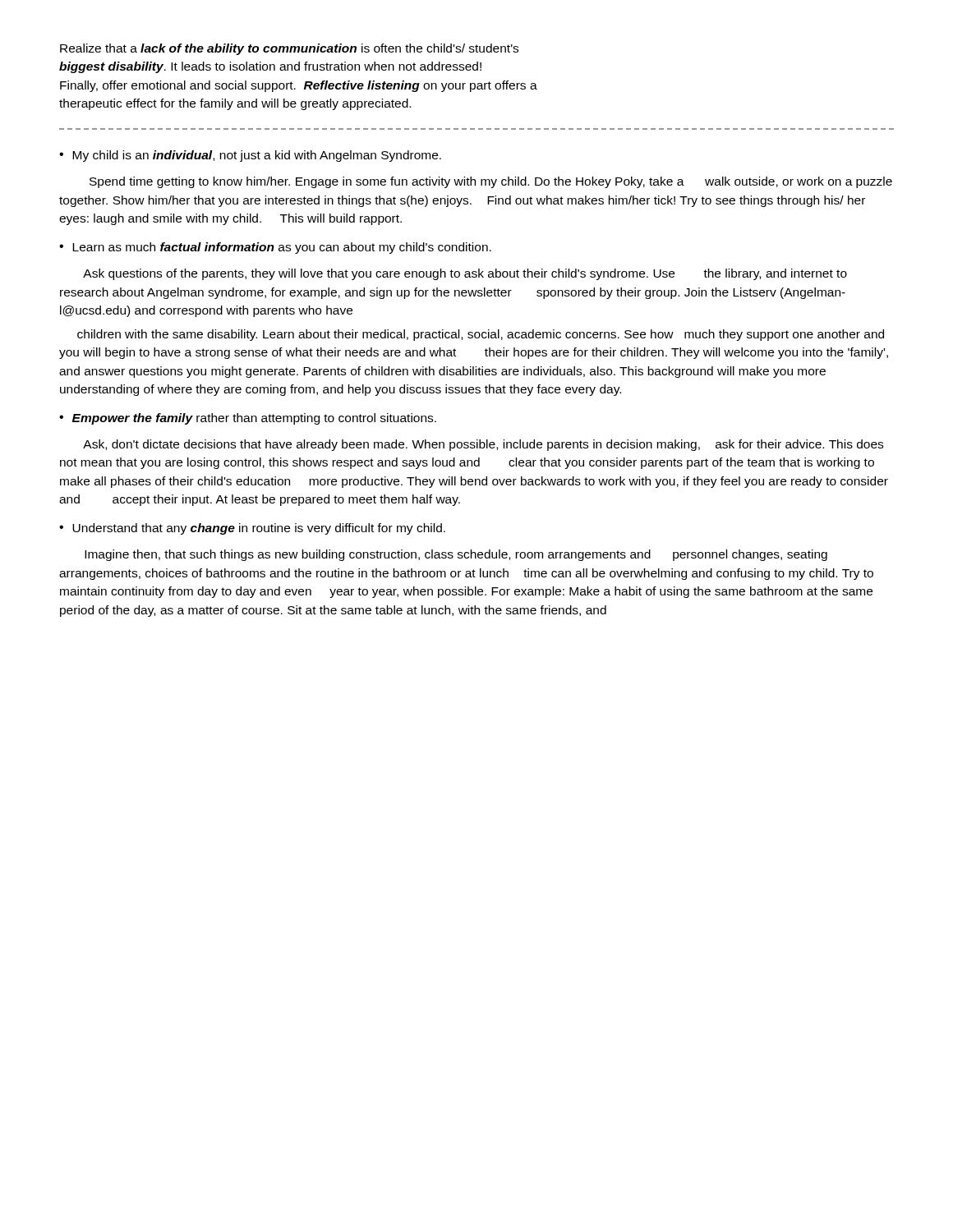The height and width of the screenshot is (1232, 953).
Task: Find the block on this page that starts "children with the same disability."
Action: click(x=474, y=361)
